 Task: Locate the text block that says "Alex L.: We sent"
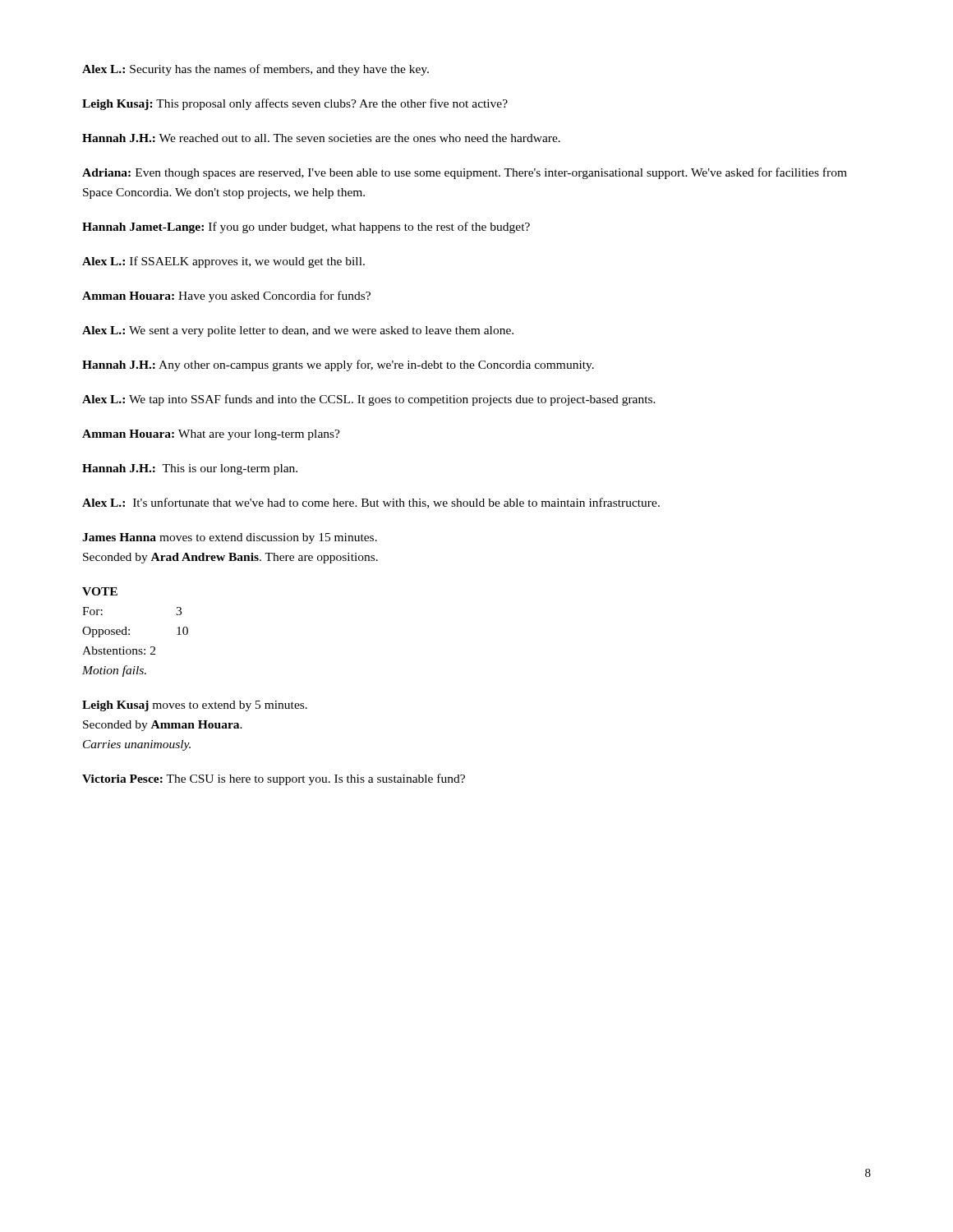[x=298, y=330]
